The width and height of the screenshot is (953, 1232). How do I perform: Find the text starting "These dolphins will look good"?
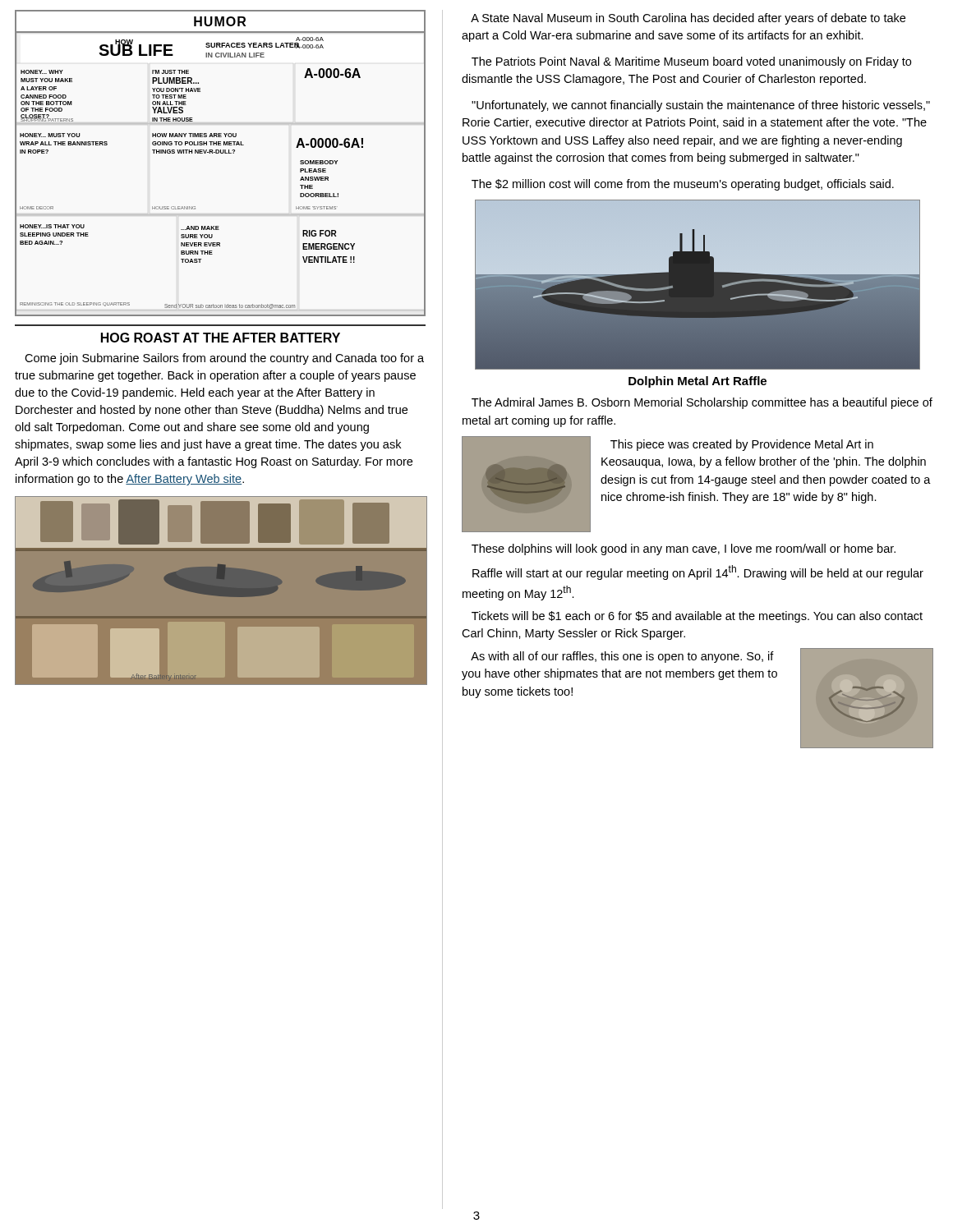pos(679,549)
